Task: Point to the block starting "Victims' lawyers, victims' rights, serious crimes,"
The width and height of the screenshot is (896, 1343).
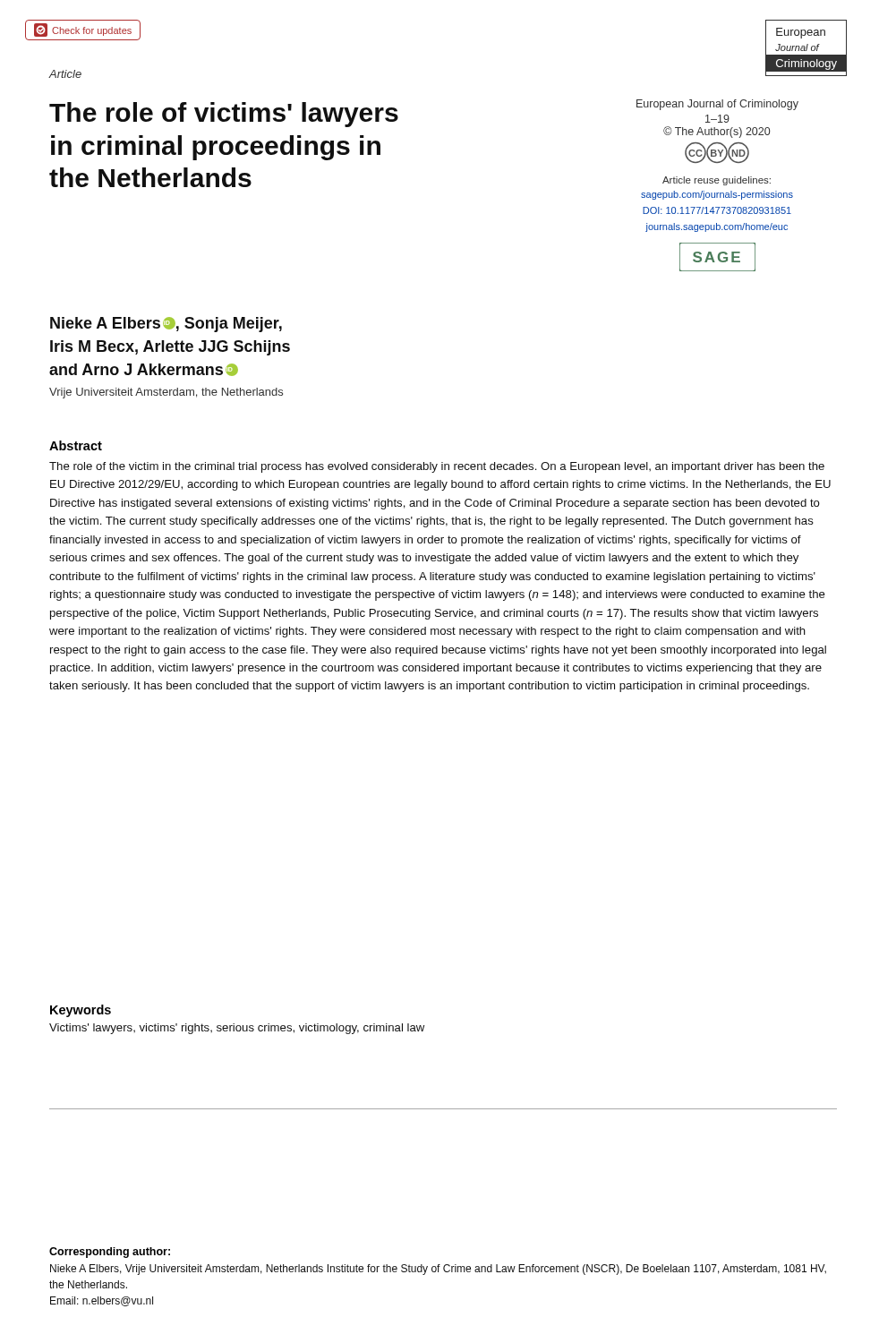Action: 237,1027
